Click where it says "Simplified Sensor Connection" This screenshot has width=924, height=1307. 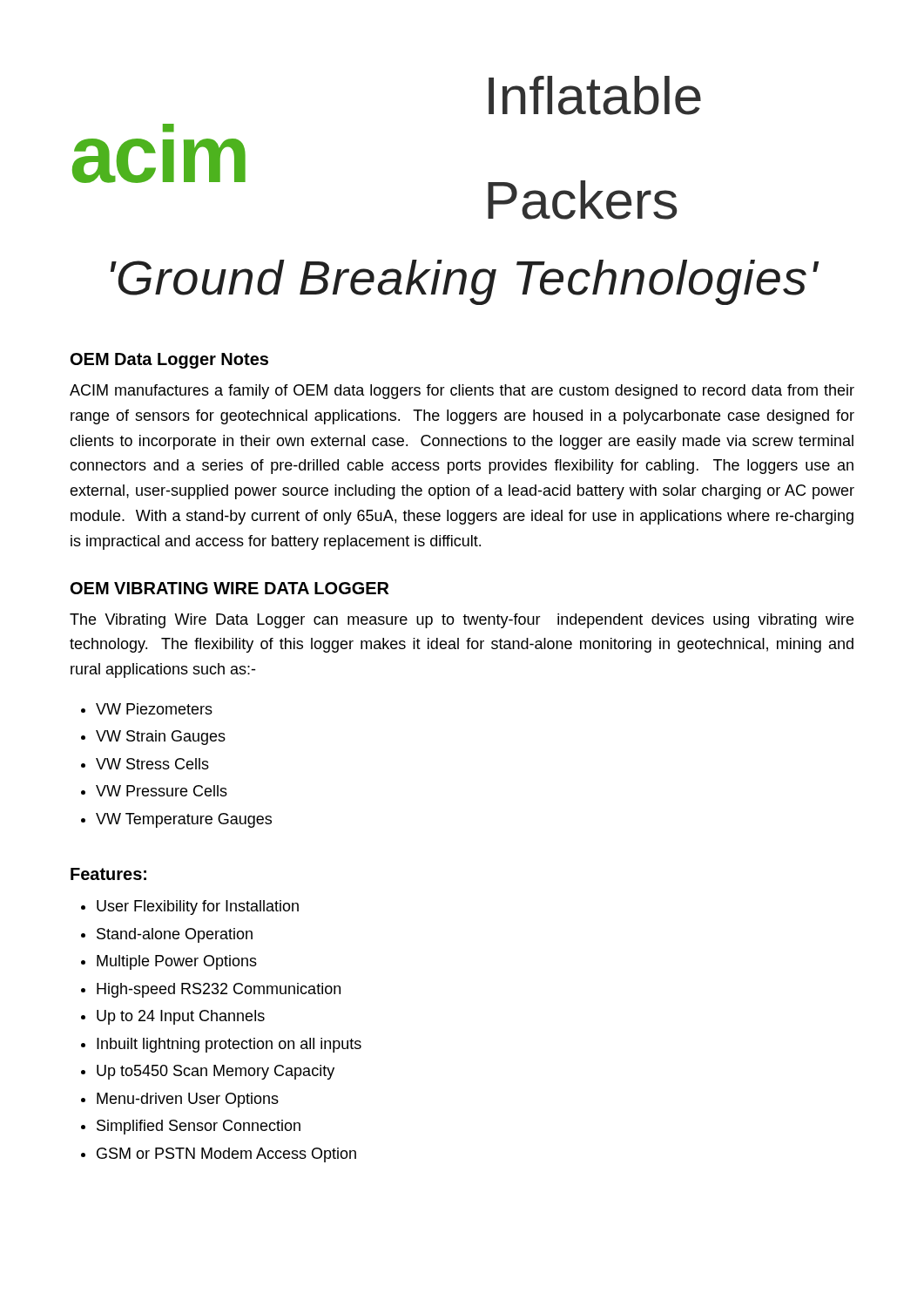point(199,1126)
